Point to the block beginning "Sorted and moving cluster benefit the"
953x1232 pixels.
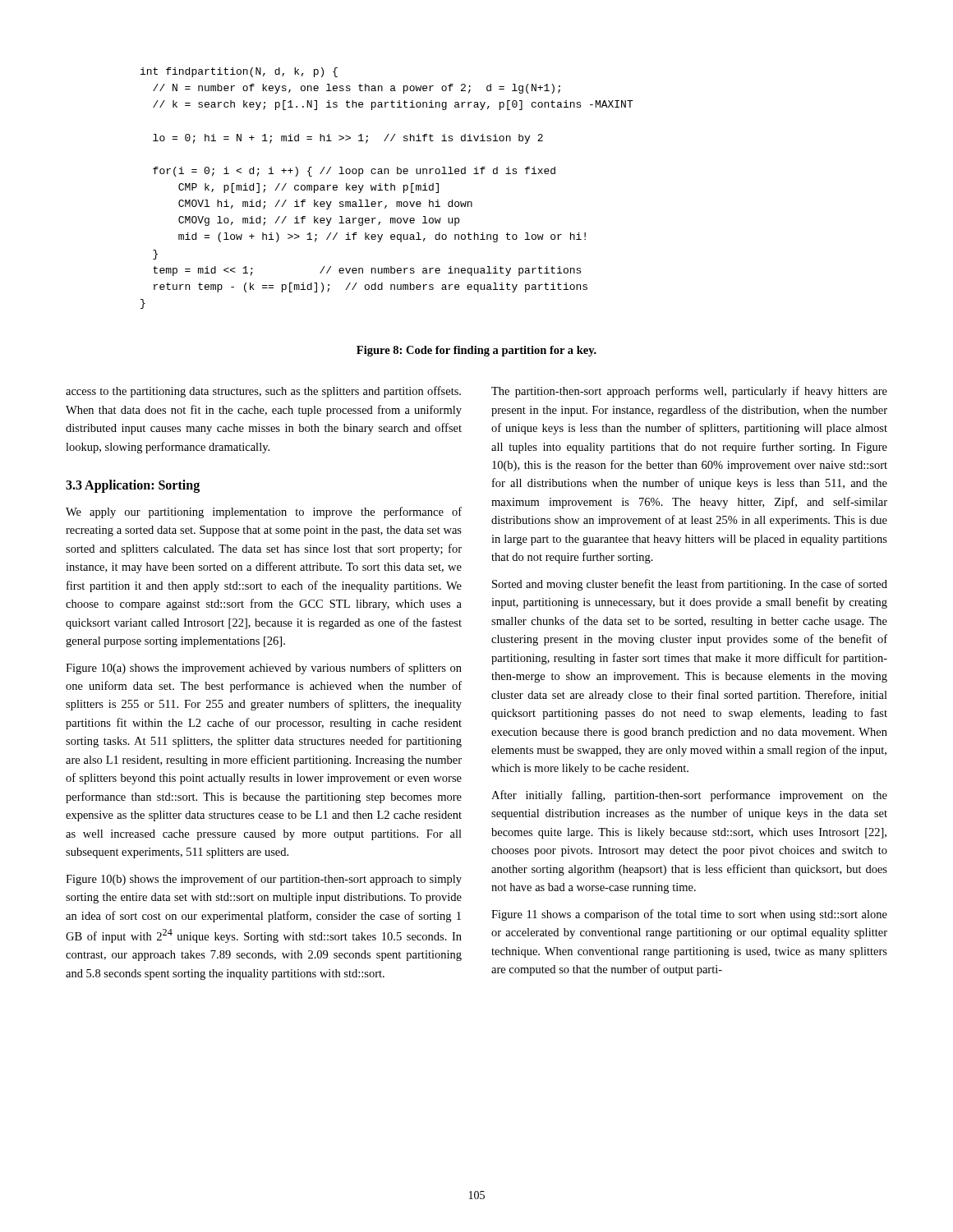689,676
